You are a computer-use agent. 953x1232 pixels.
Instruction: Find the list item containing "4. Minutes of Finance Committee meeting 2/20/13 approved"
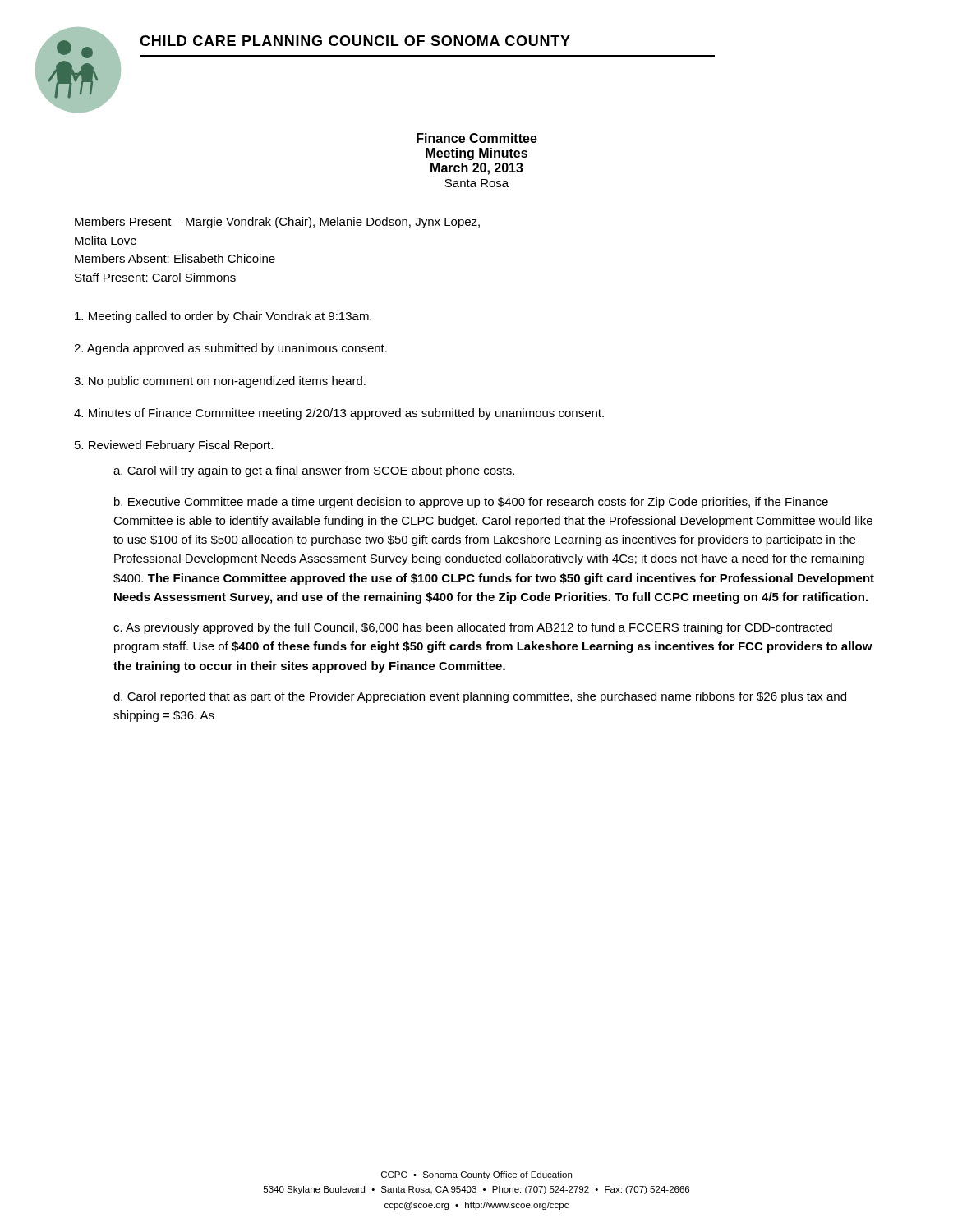click(339, 413)
